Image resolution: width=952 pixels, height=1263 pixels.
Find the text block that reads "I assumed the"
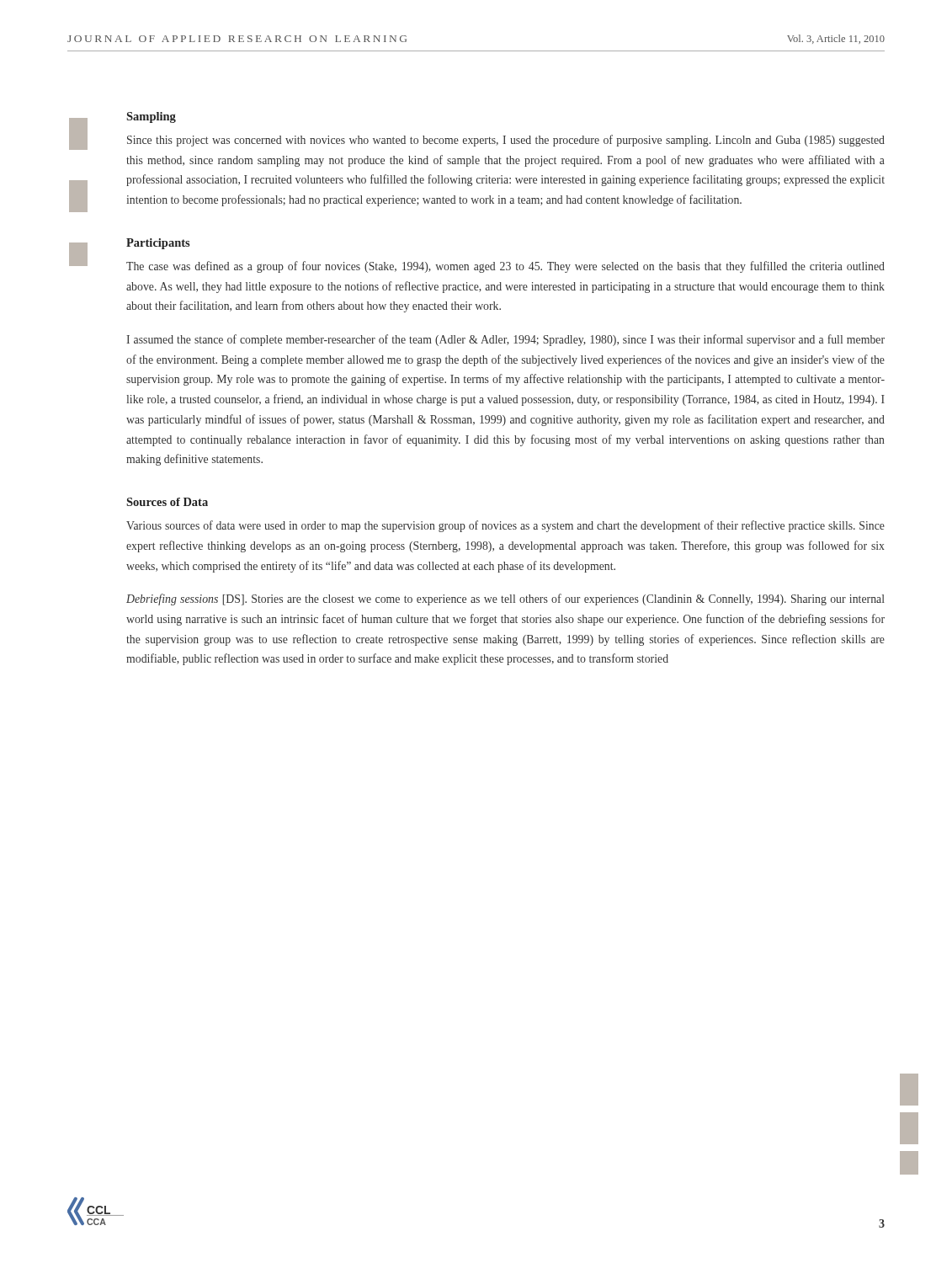click(505, 400)
